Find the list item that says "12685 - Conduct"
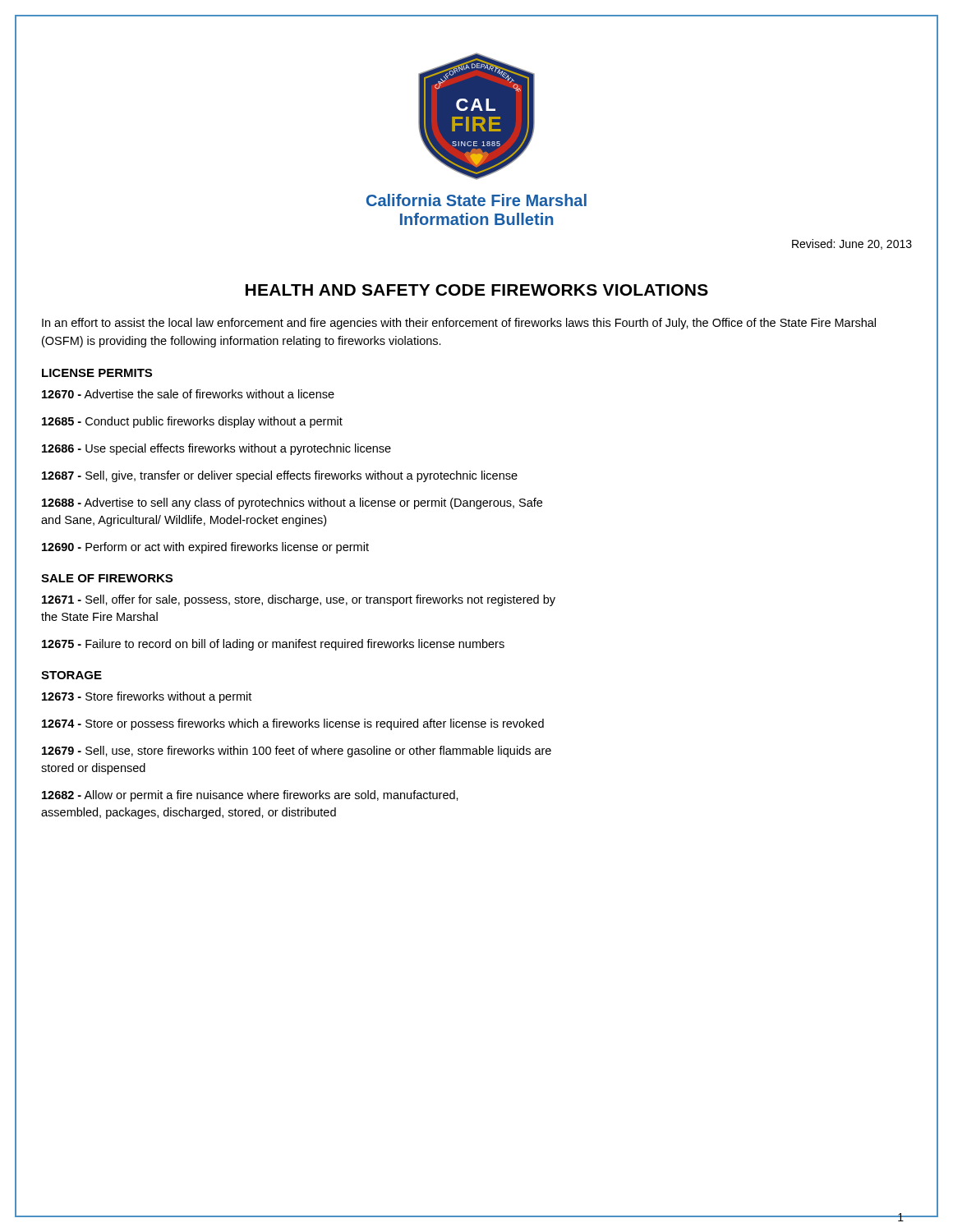The width and height of the screenshot is (953, 1232). click(192, 421)
